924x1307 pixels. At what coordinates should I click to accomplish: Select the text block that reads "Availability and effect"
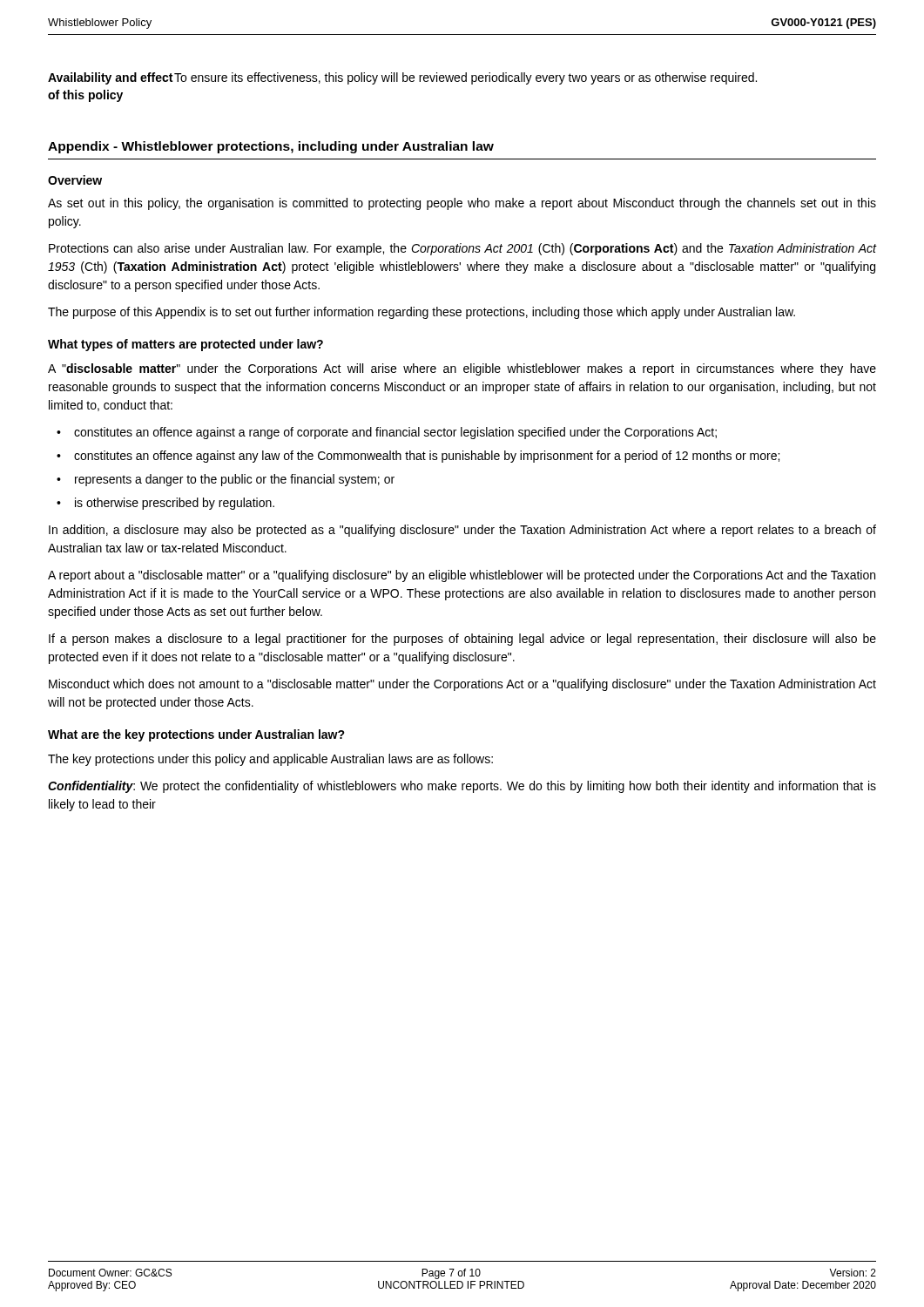pyautogui.click(x=110, y=86)
